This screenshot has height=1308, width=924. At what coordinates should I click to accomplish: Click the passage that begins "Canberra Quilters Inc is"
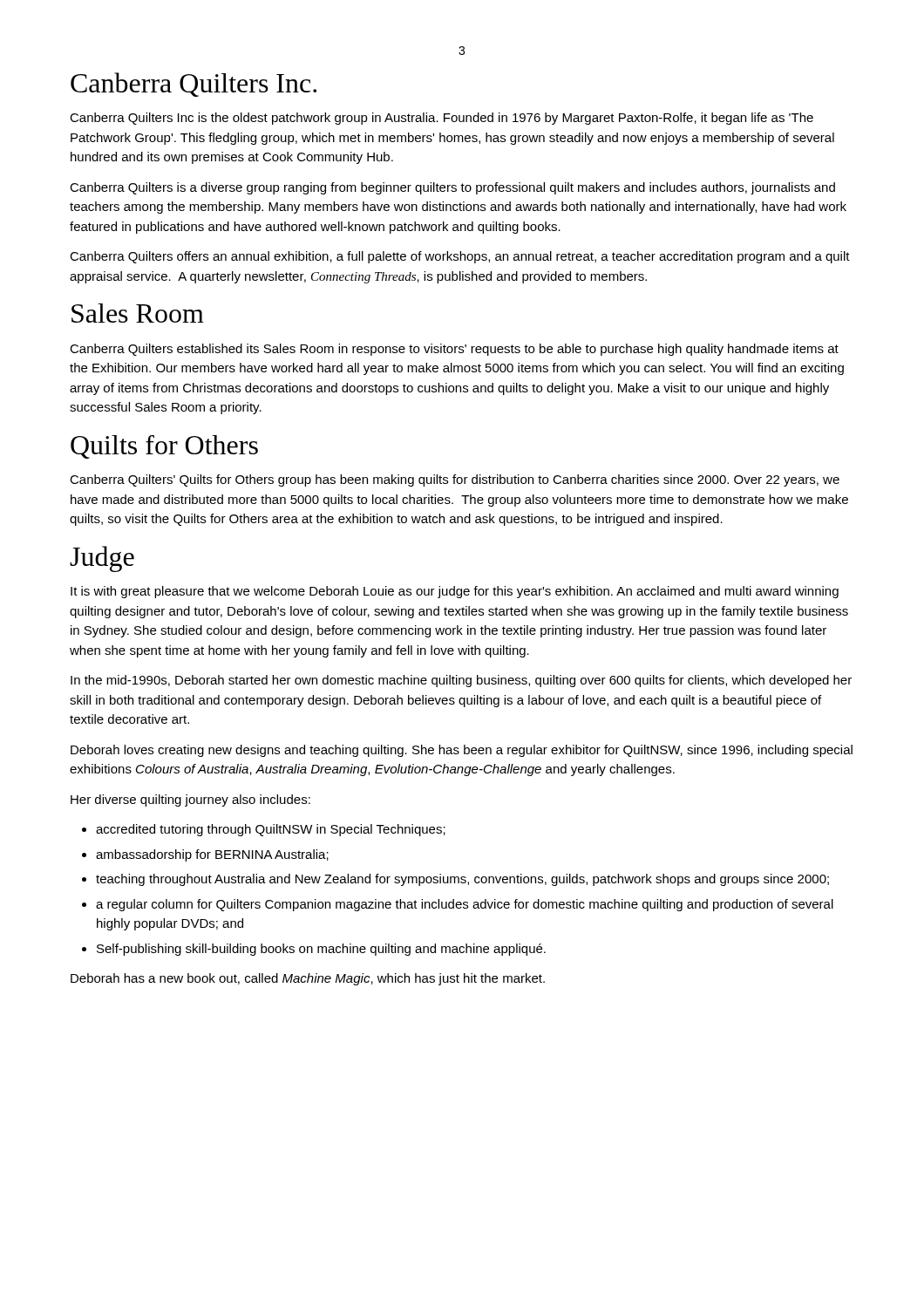click(462, 138)
